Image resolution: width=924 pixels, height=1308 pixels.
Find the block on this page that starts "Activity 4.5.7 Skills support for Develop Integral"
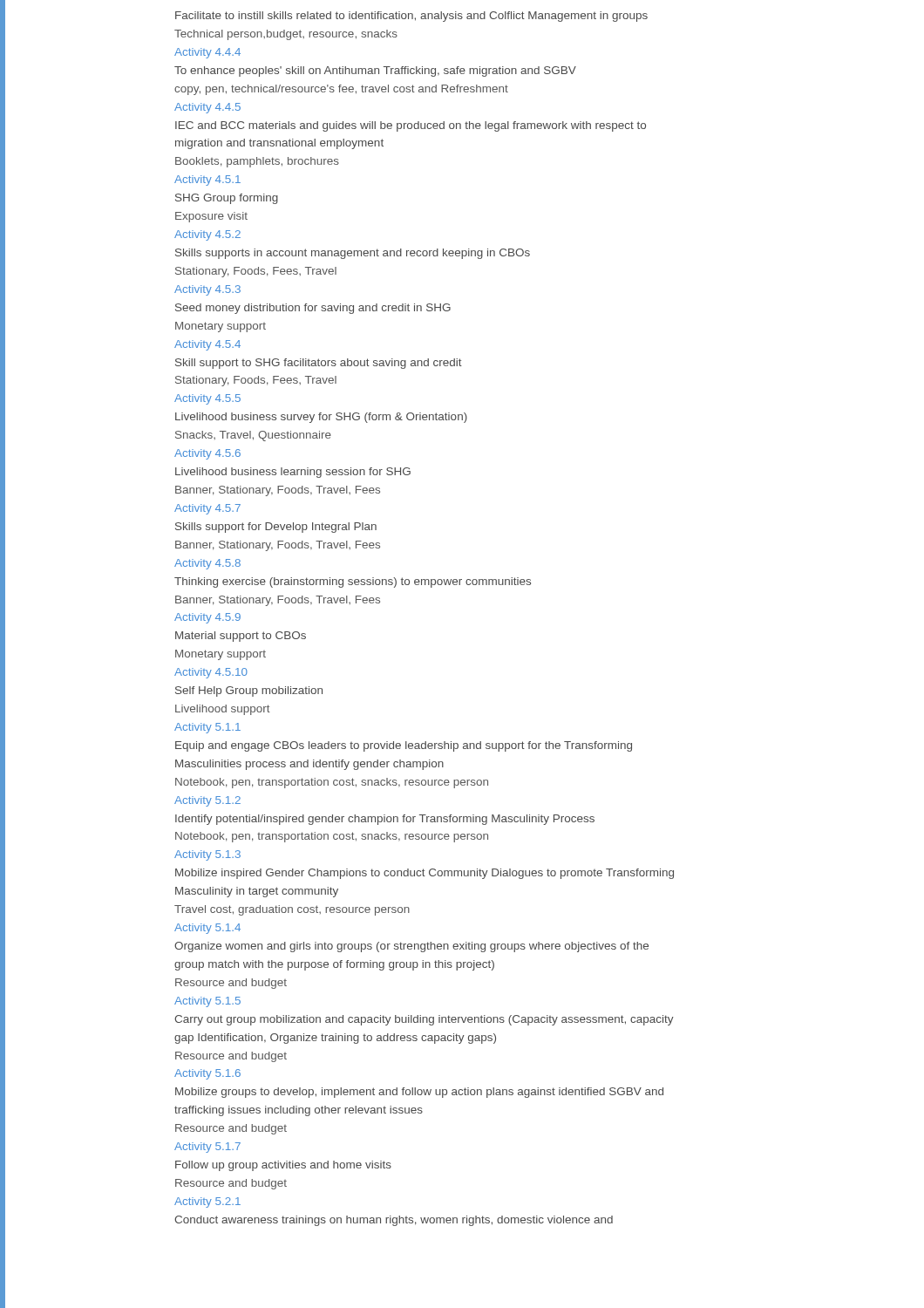[207, 509]
